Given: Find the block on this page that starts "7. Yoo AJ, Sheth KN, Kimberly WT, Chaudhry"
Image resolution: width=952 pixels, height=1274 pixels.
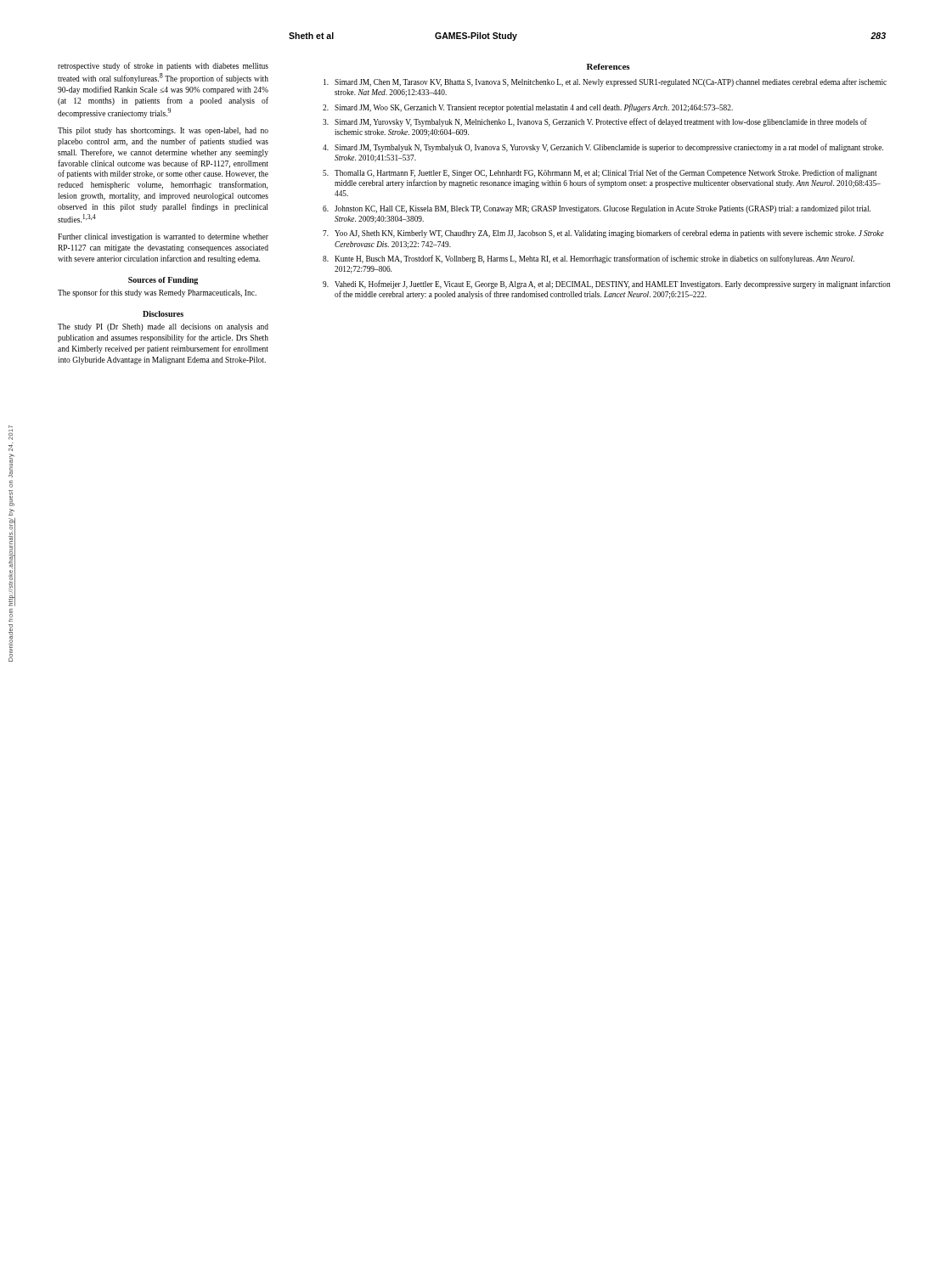Looking at the screenshot, I should 608,239.
